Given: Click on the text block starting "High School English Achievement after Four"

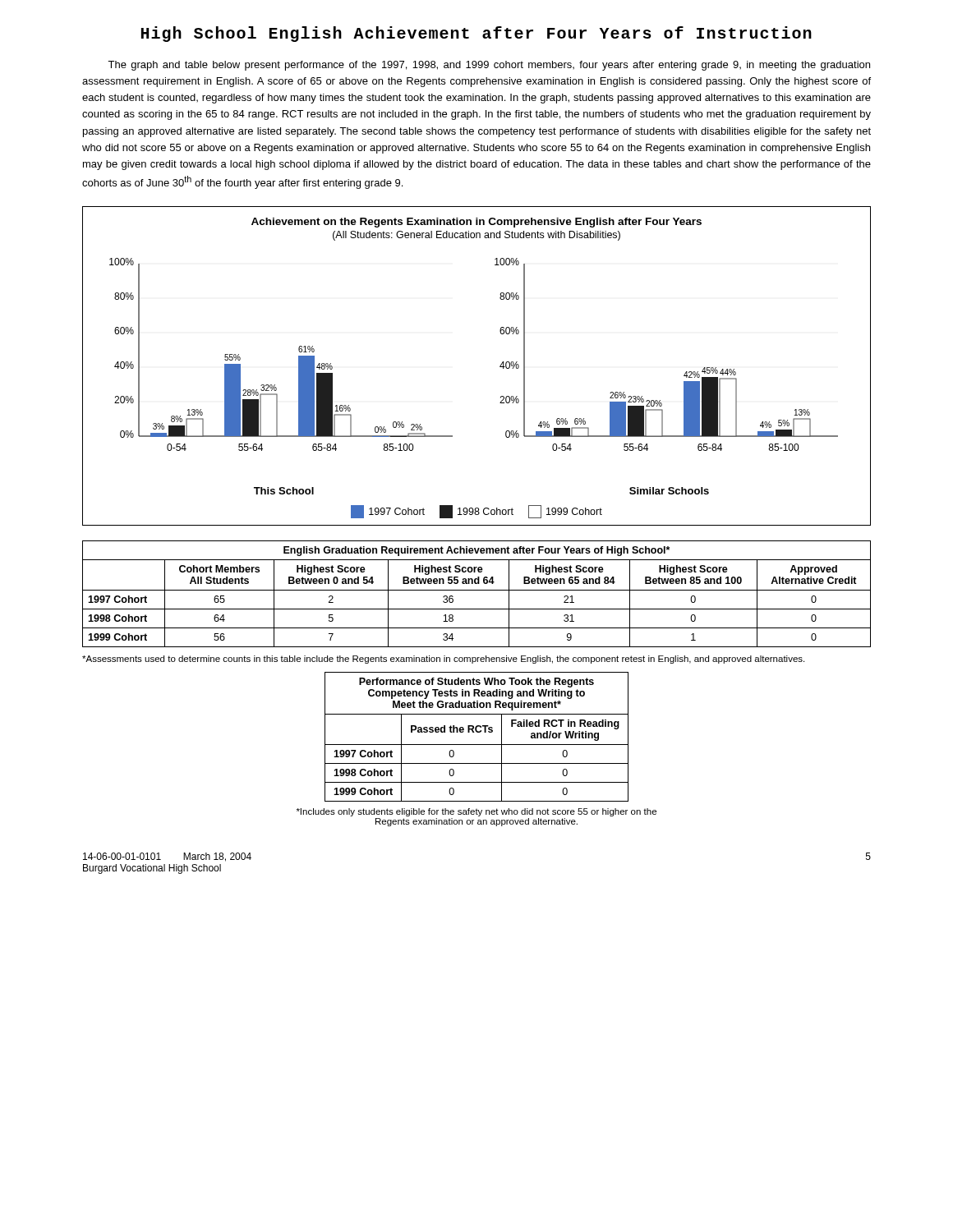Looking at the screenshot, I should [x=476, y=34].
